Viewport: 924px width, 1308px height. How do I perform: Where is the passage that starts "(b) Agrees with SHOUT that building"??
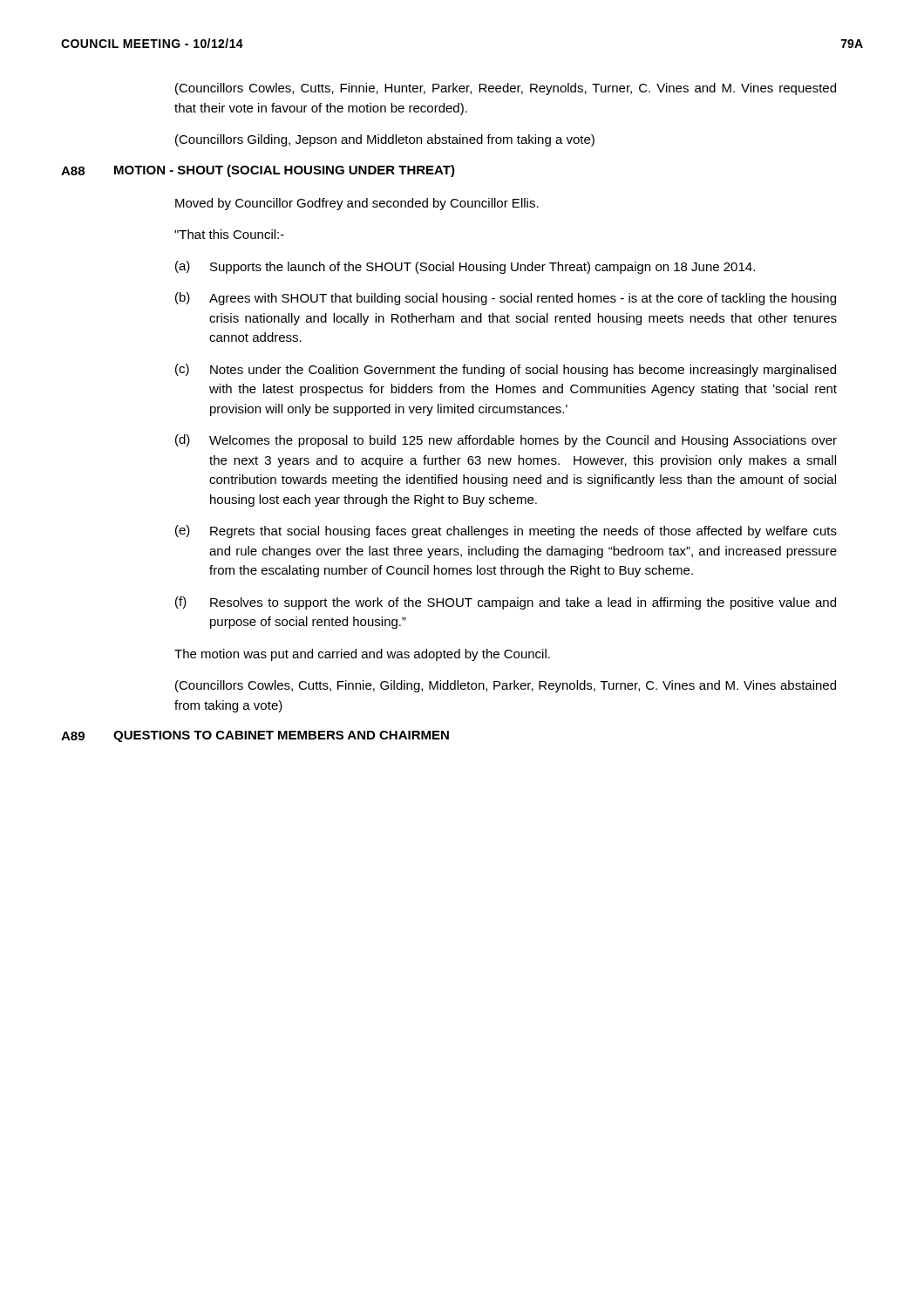pyautogui.click(x=506, y=318)
